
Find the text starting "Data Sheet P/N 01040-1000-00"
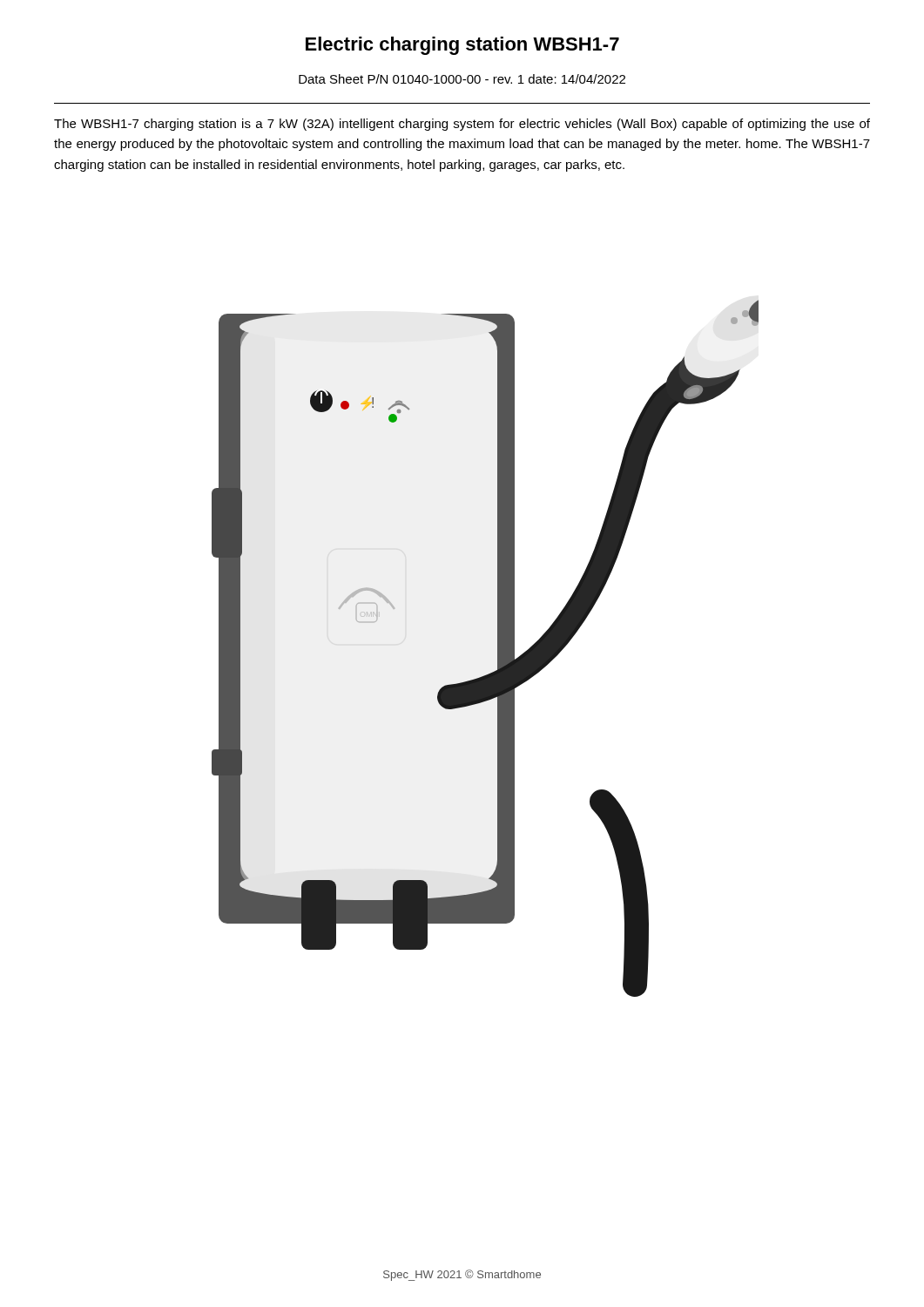point(462,79)
